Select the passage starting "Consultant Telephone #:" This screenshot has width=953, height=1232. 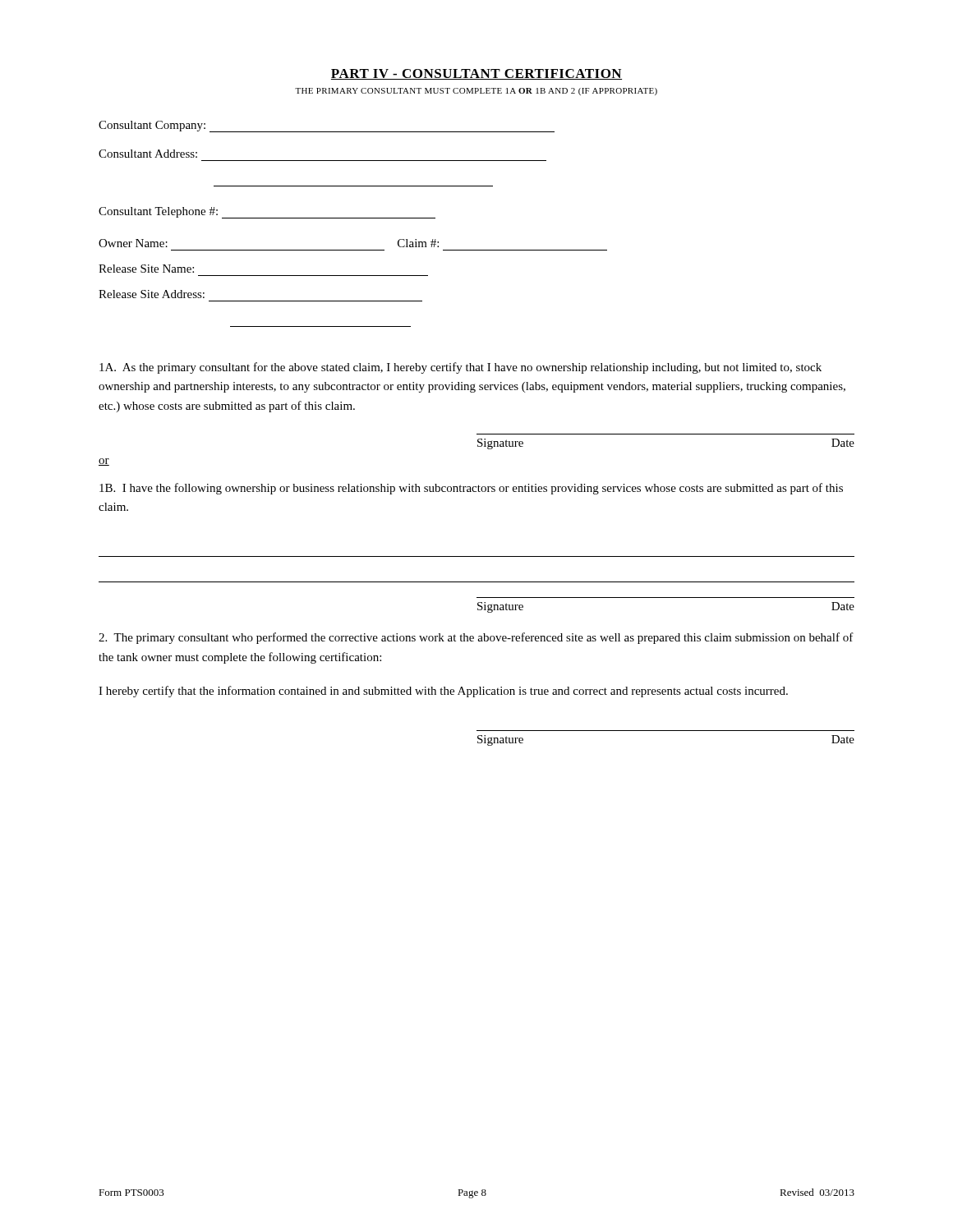click(x=267, y=211)
